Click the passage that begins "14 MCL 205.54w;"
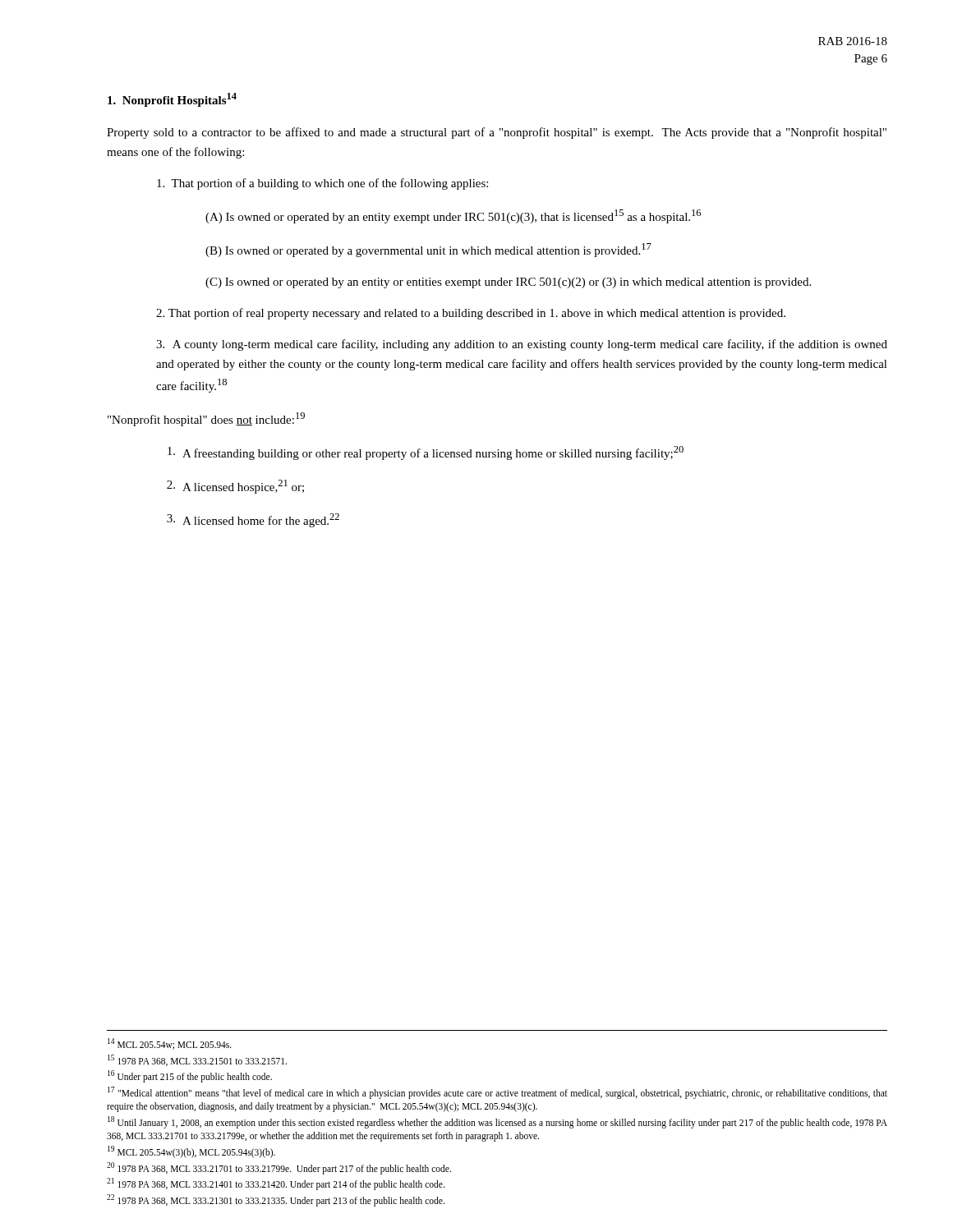Viewport: 953px width, 1232px height. (x=169, y=1043)
